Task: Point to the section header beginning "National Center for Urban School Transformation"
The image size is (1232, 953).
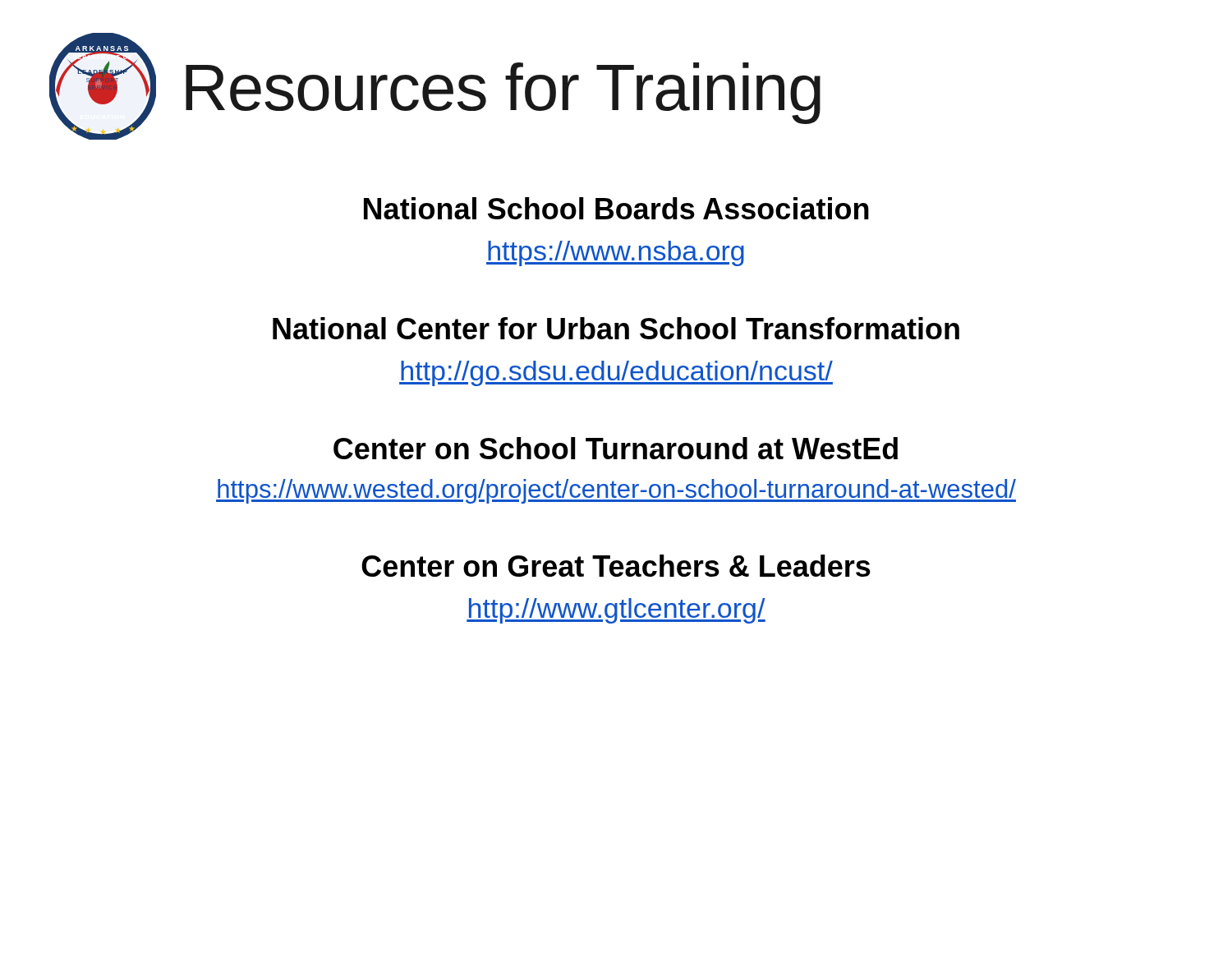Action: 616,350
